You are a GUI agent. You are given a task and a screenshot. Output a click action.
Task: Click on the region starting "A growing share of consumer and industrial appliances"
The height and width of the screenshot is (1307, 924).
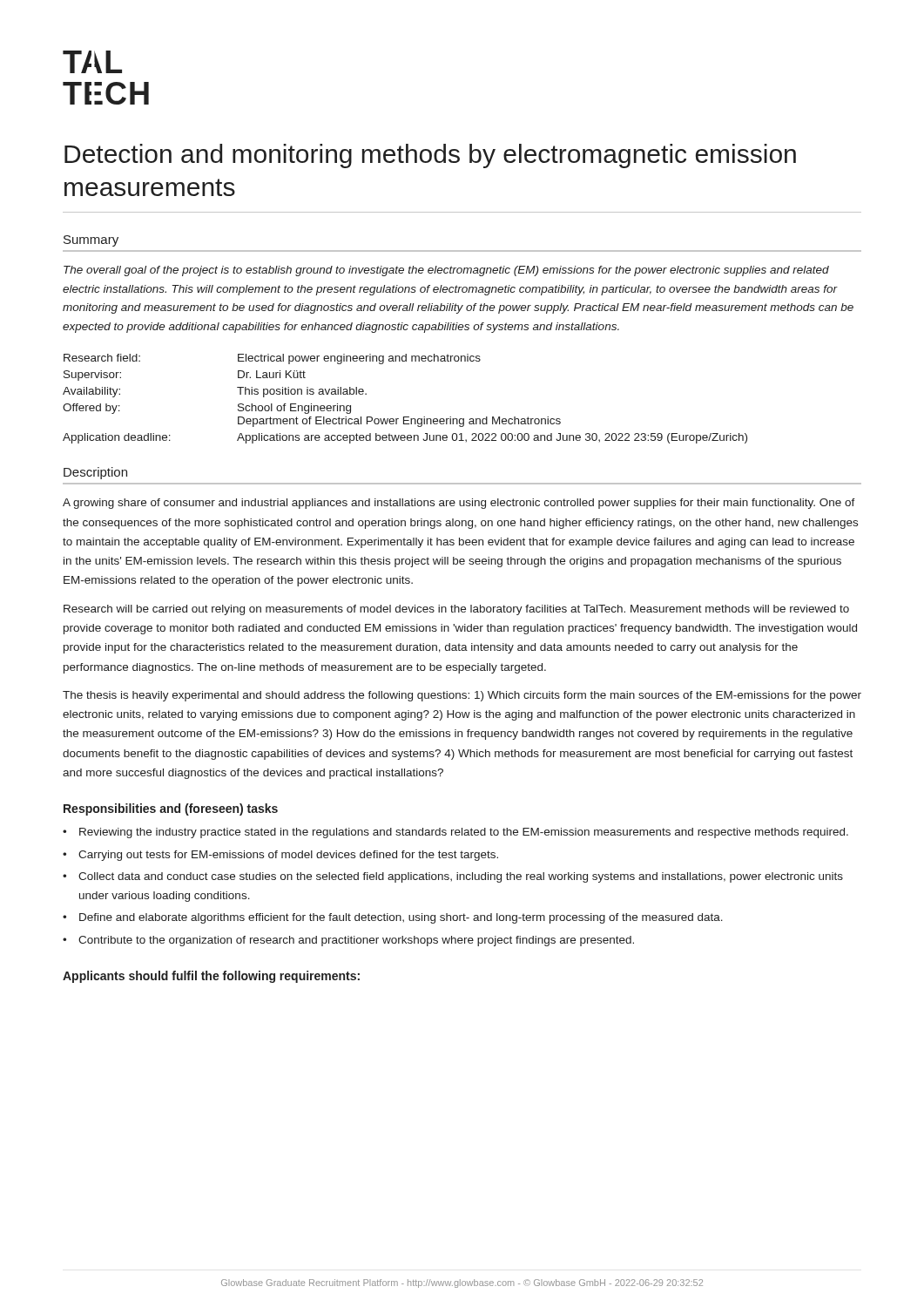[462, 542]
